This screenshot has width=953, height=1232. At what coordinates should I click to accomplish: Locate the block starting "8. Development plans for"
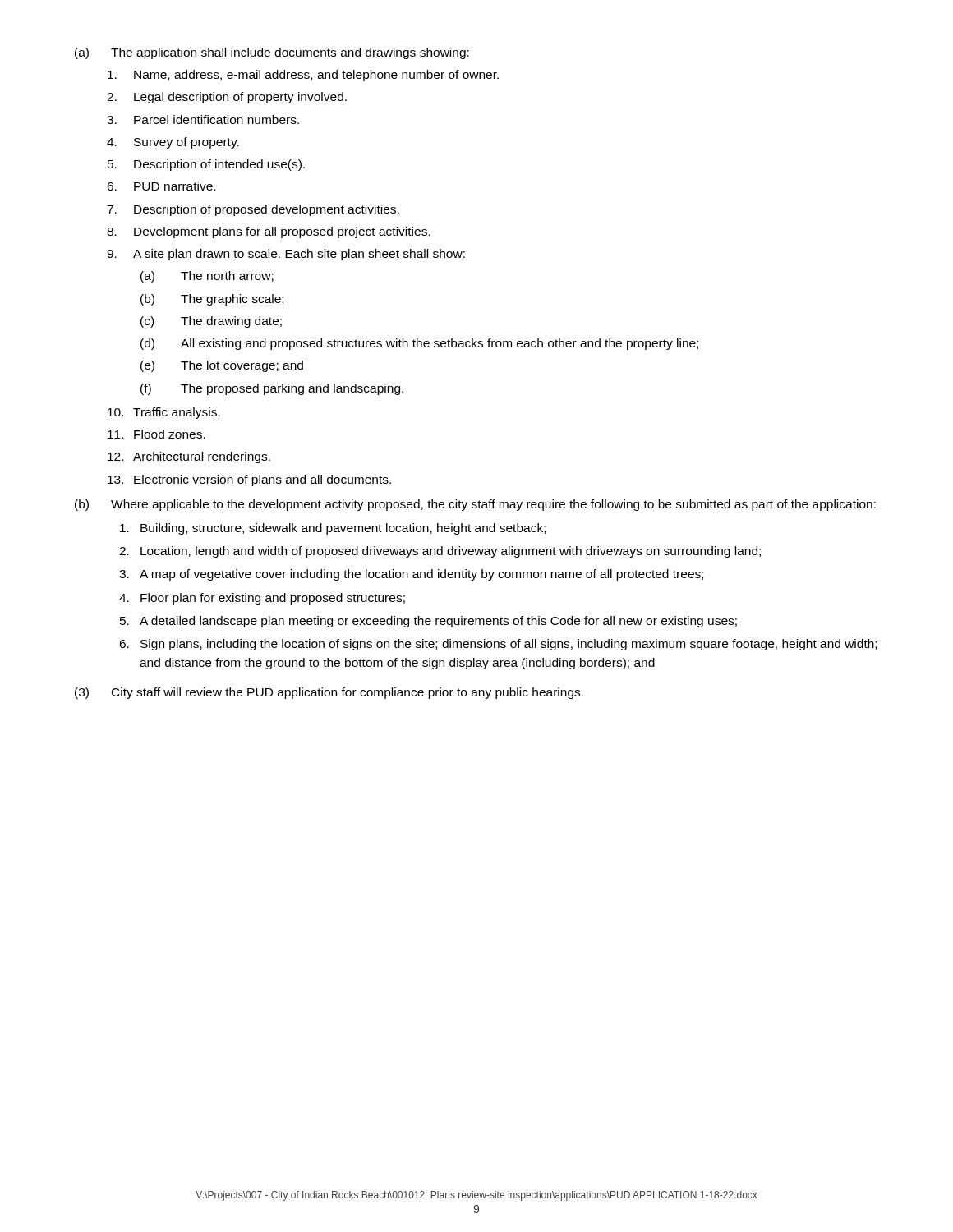click(x=269, y=232)
